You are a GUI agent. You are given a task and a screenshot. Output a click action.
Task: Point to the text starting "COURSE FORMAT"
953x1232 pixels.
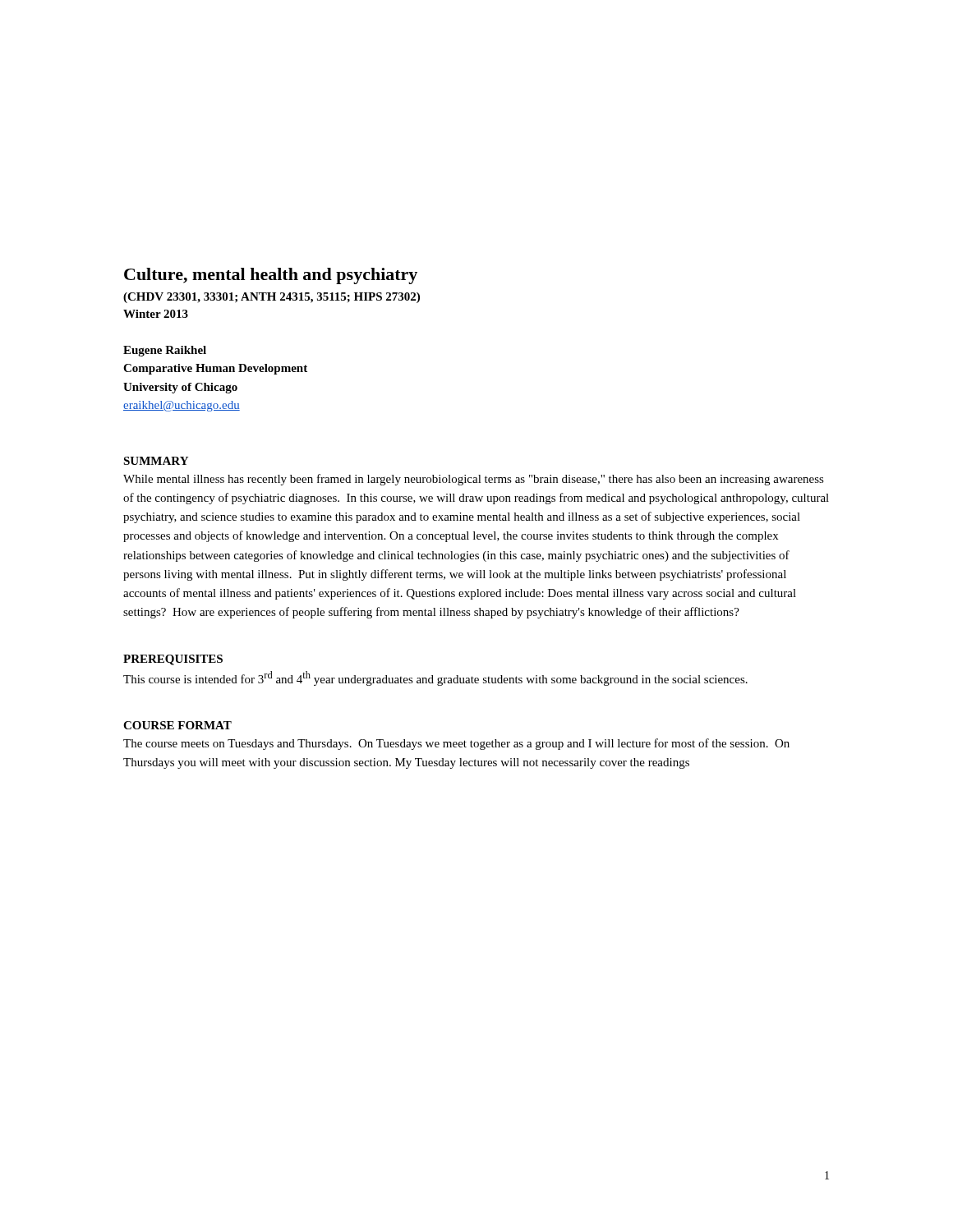(x=177, y=725)
